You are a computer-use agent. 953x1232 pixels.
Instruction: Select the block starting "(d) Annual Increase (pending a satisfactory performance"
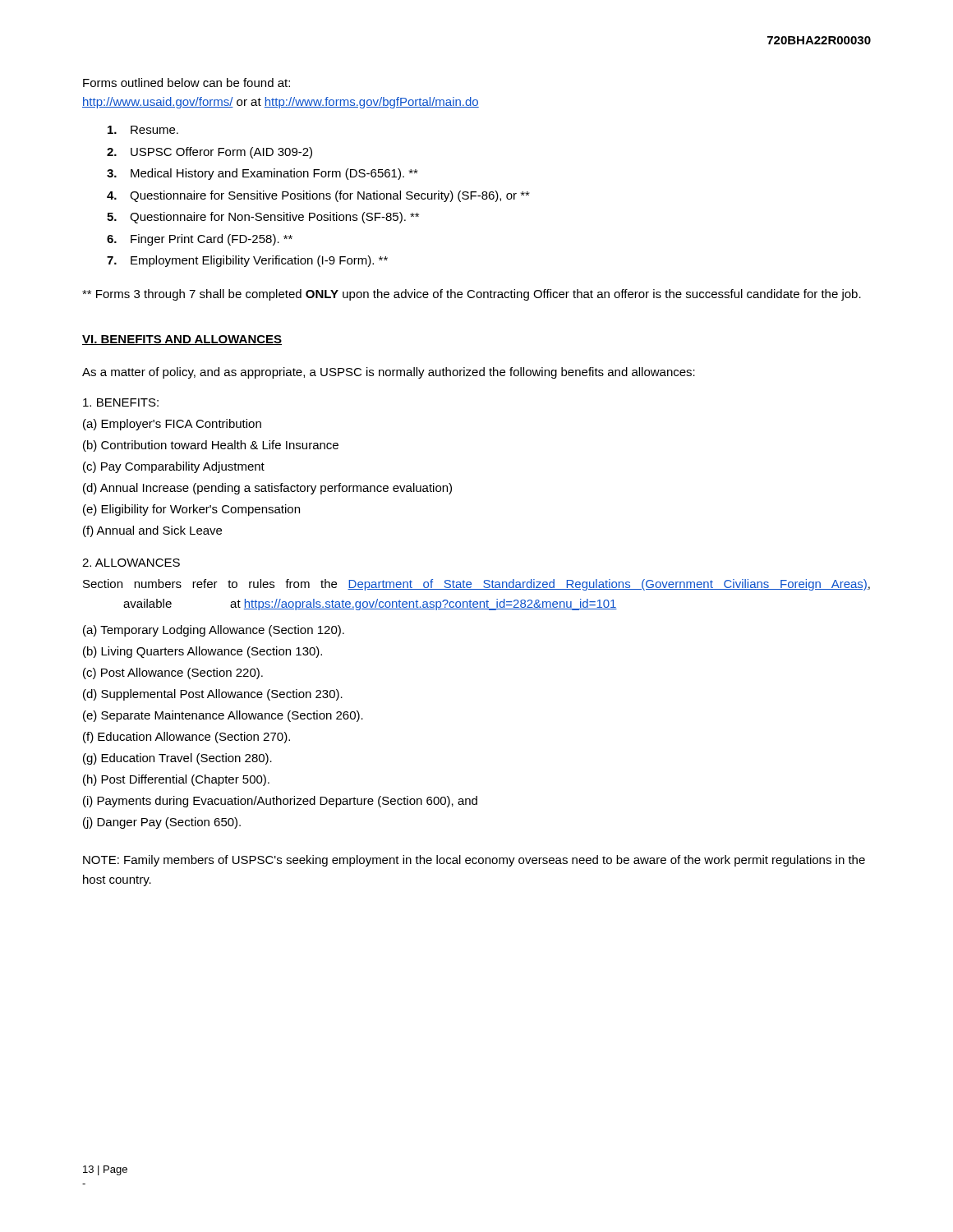pyautogui.click(x=267, y=487)
